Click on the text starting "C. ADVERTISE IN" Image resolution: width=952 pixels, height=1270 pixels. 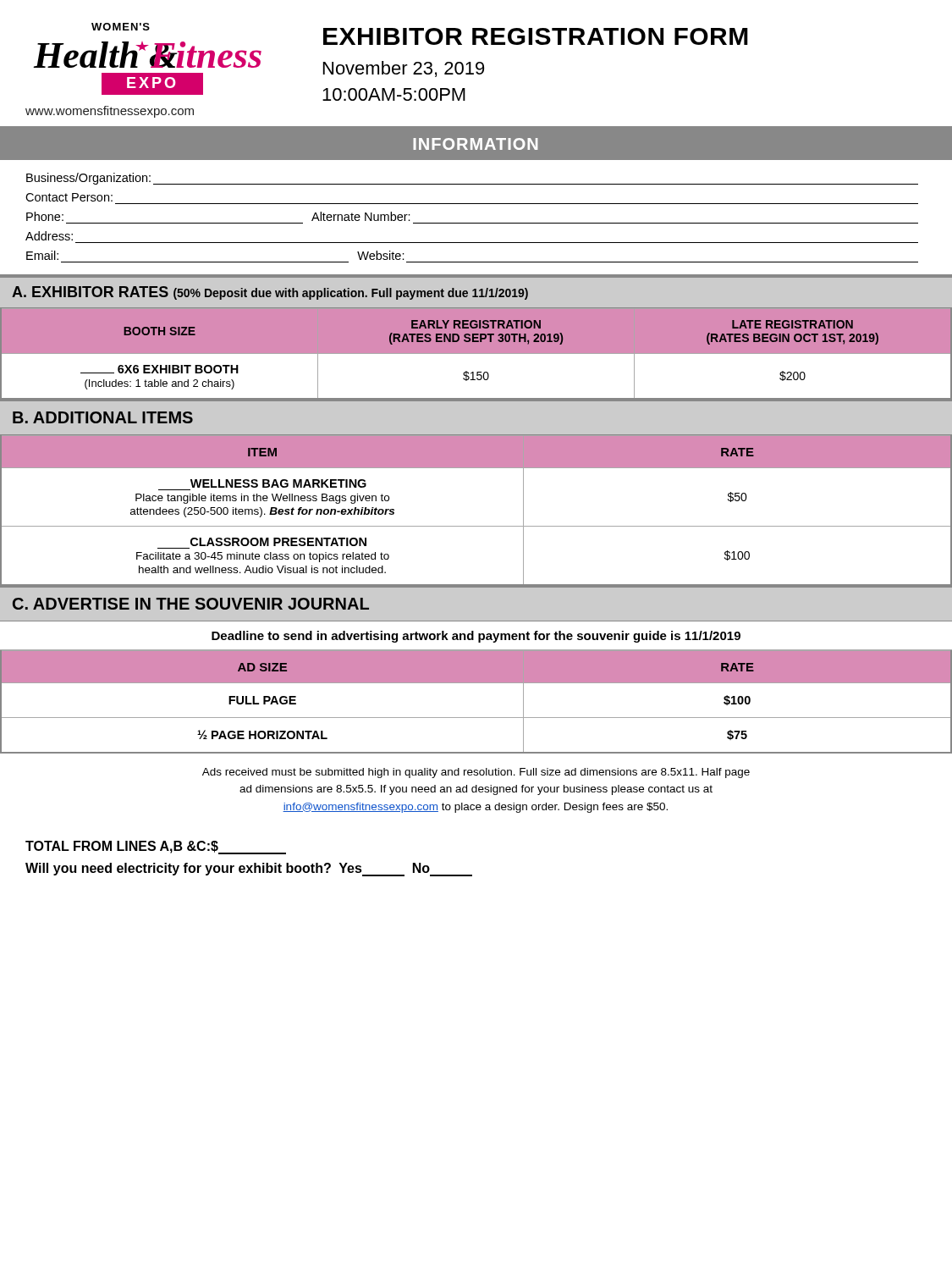[x=191, y=604]
